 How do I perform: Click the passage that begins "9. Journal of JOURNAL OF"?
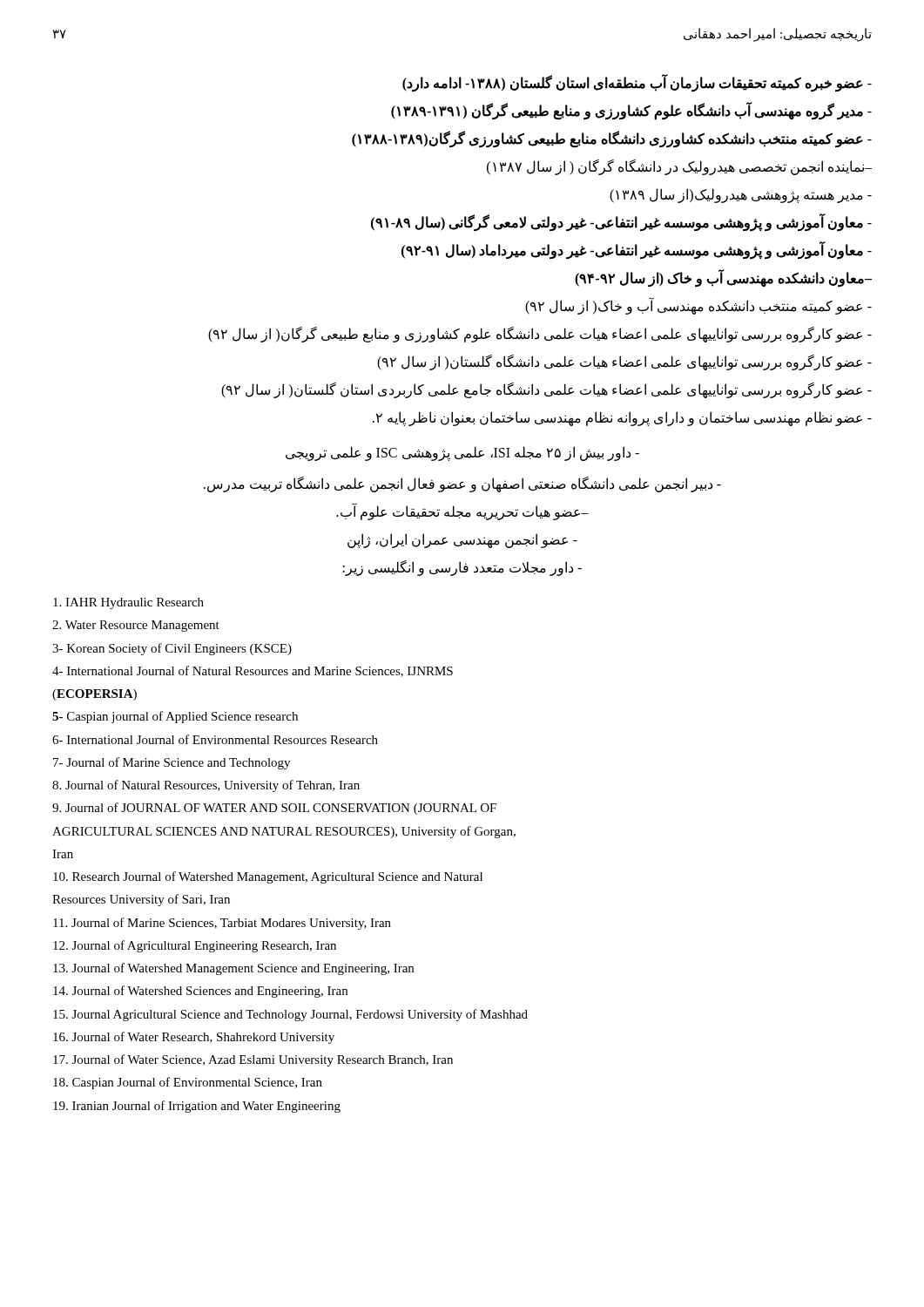275,808
